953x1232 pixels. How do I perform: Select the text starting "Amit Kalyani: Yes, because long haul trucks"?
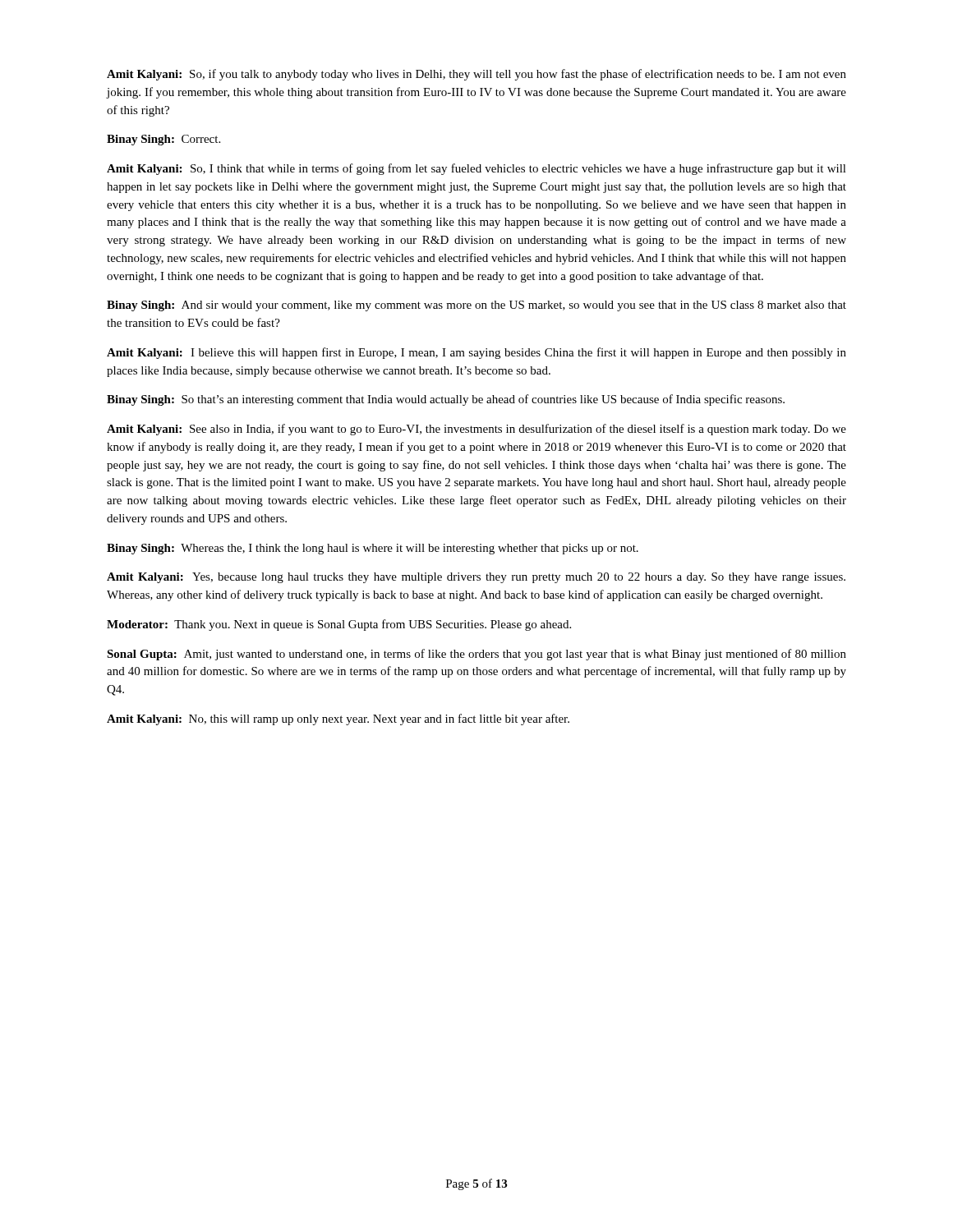pyautogui.click(x=476, y=586)
